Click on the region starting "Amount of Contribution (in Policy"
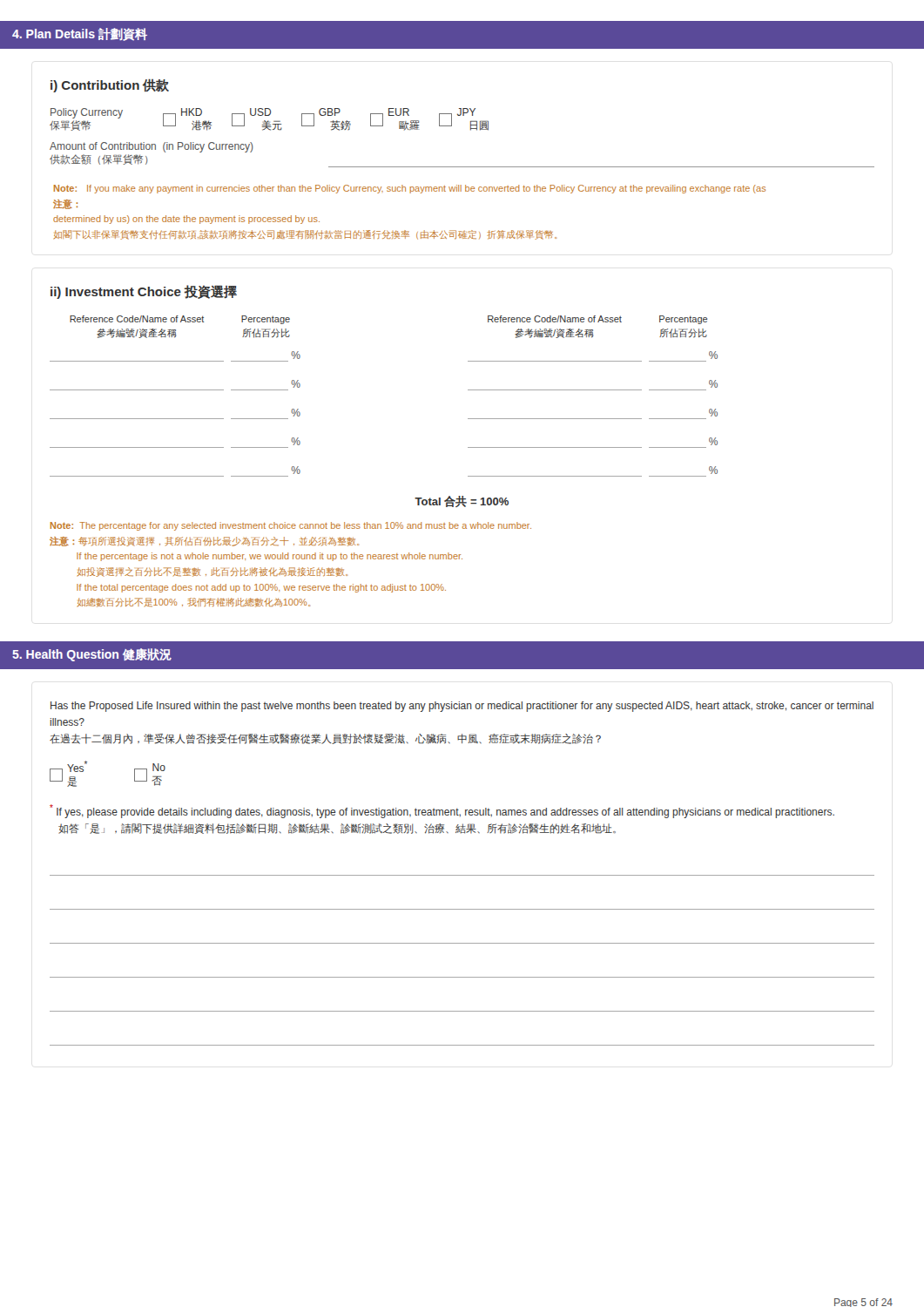 pyautogui.click(x=152, y=147)
